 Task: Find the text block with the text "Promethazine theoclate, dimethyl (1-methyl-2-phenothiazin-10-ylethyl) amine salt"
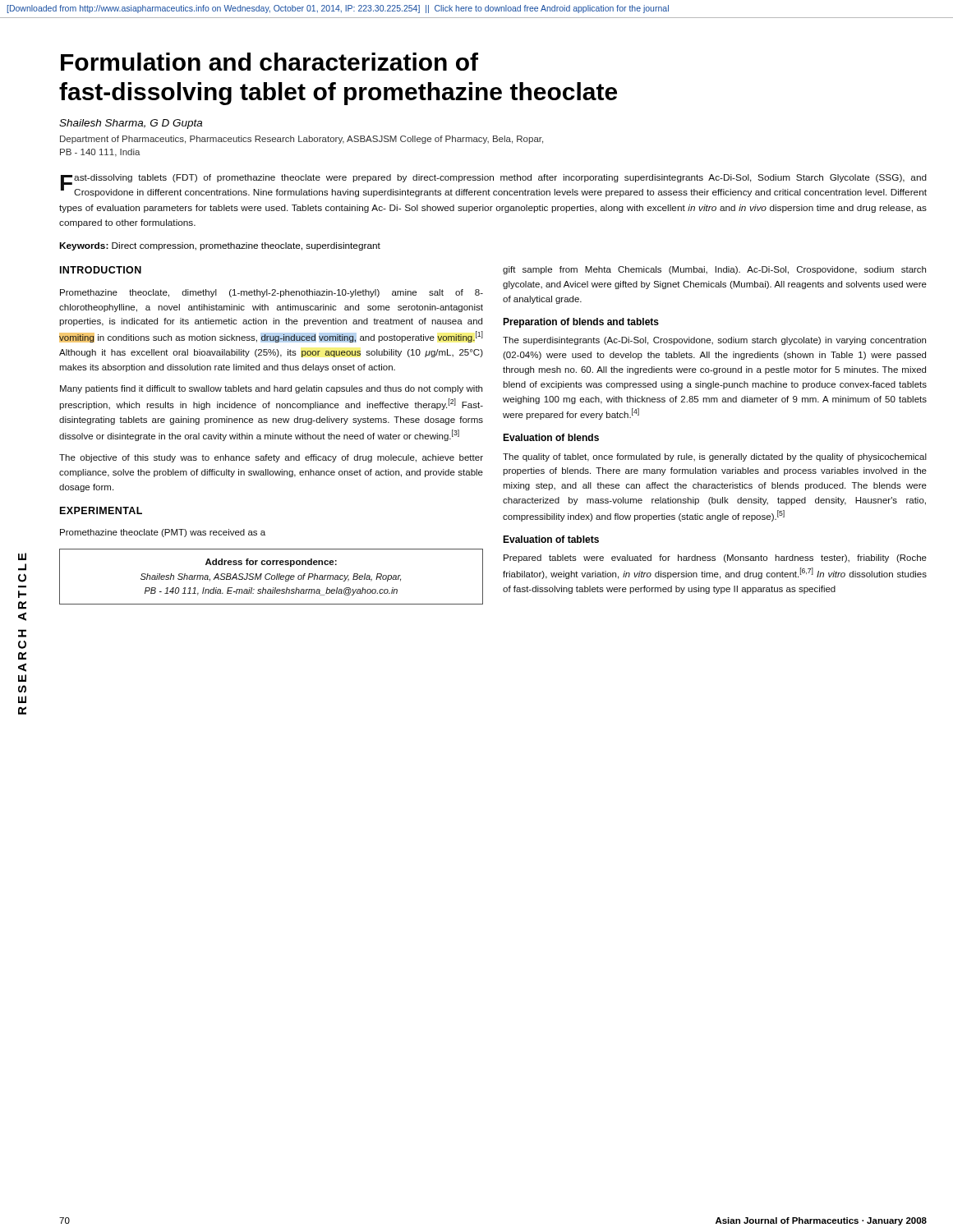click(271, 329)
